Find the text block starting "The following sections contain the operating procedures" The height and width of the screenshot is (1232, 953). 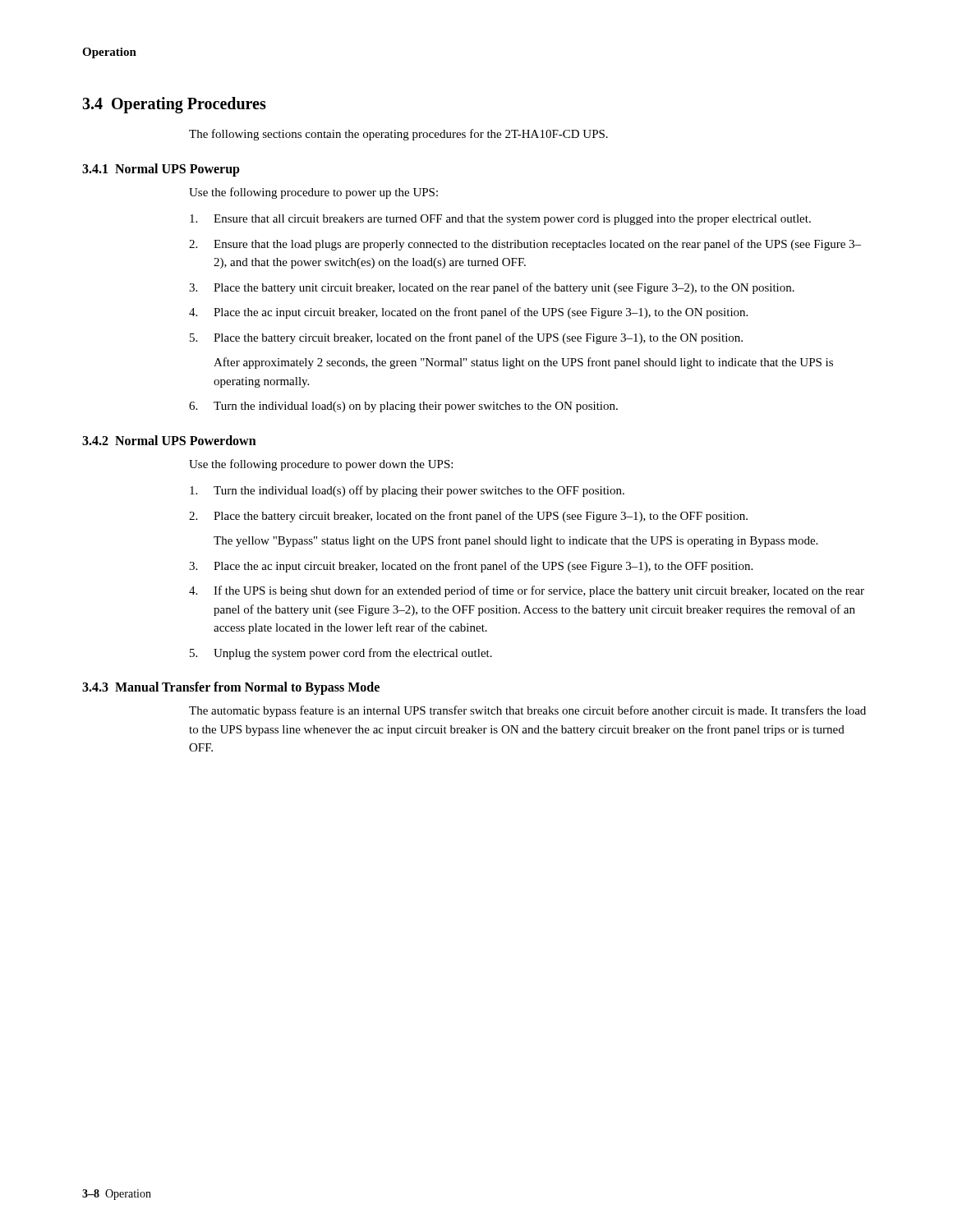(399, 134)
